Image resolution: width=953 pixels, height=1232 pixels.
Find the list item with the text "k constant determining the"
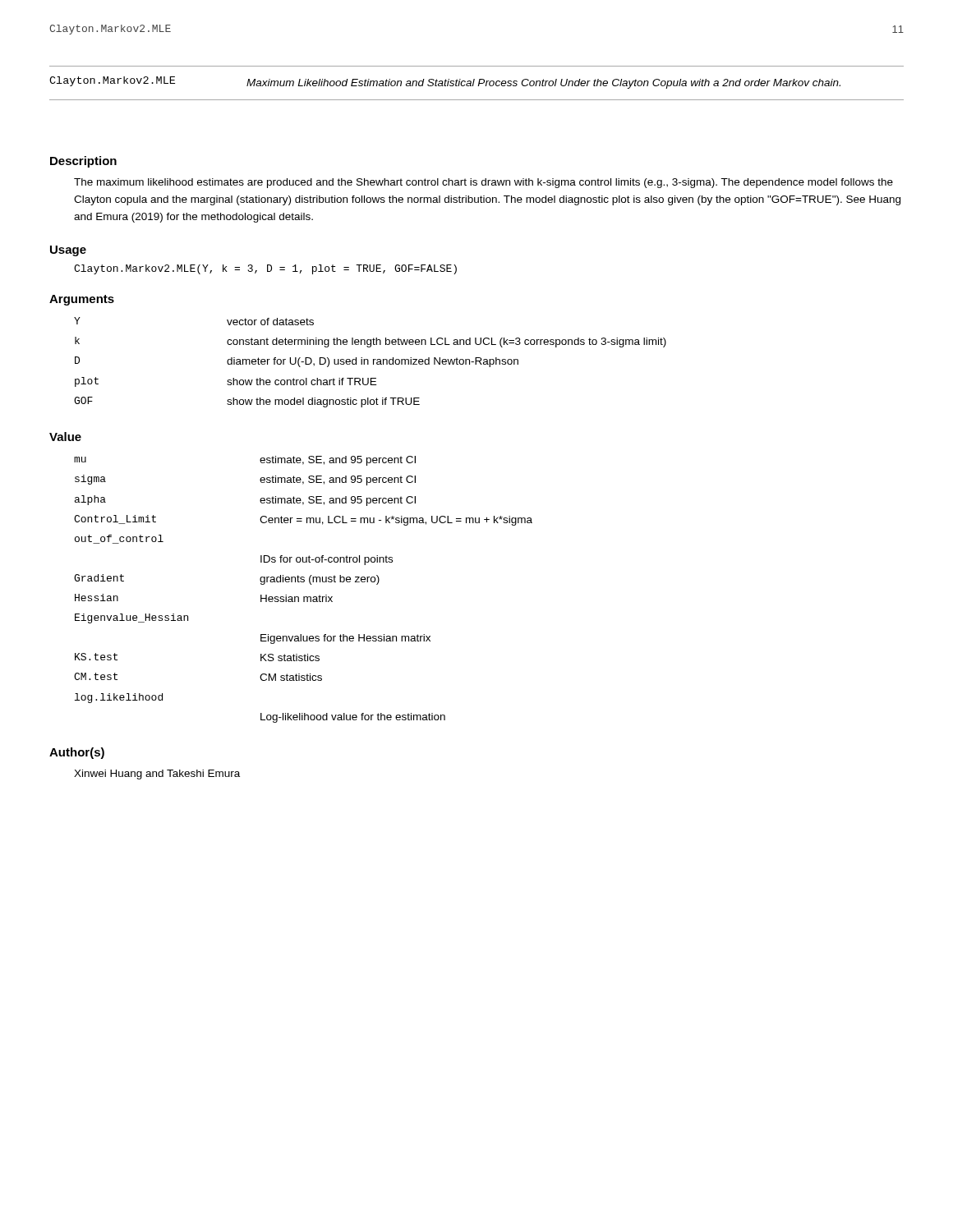[489, 342]
